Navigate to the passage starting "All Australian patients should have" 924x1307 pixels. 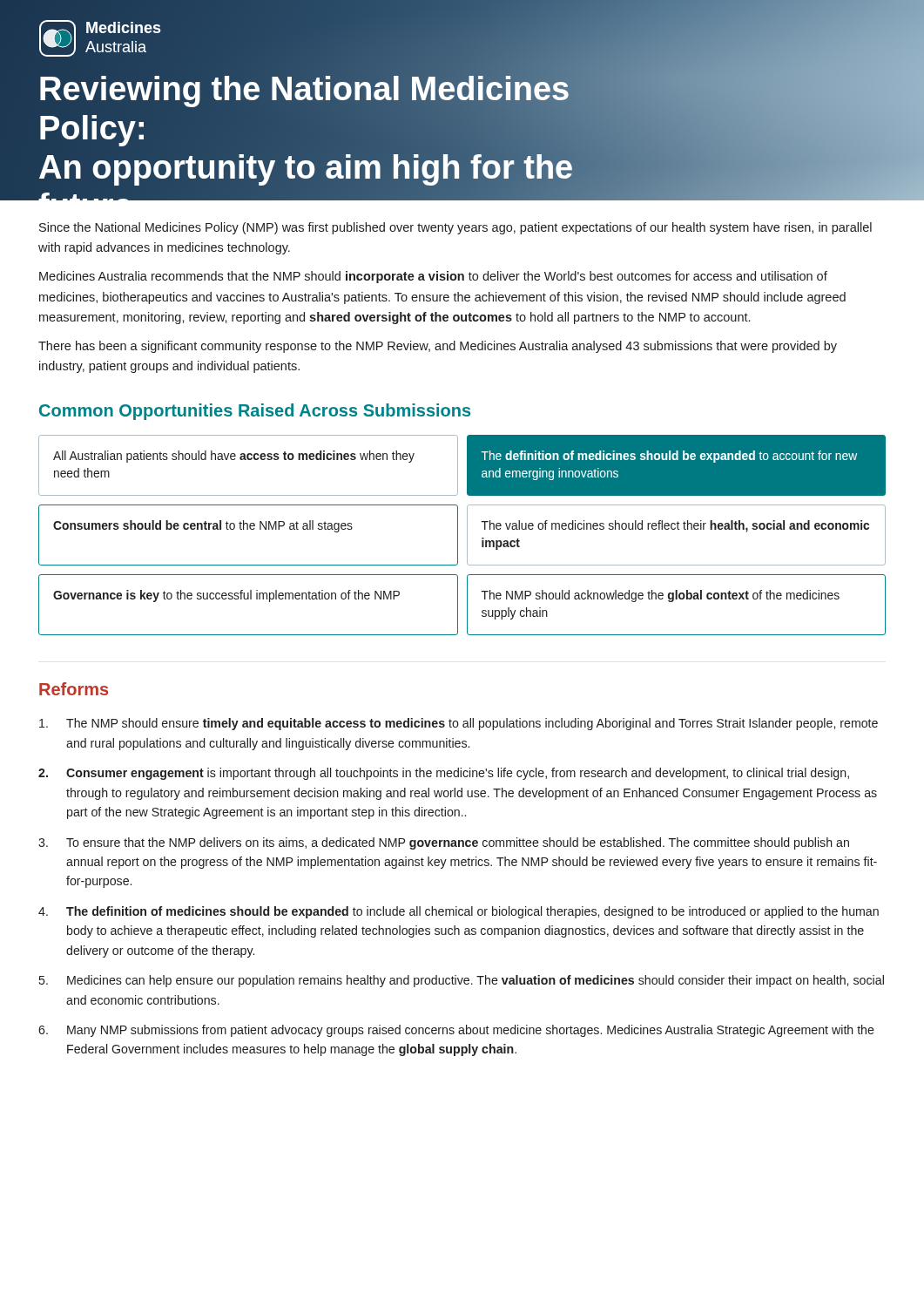[x=234, y=465]
